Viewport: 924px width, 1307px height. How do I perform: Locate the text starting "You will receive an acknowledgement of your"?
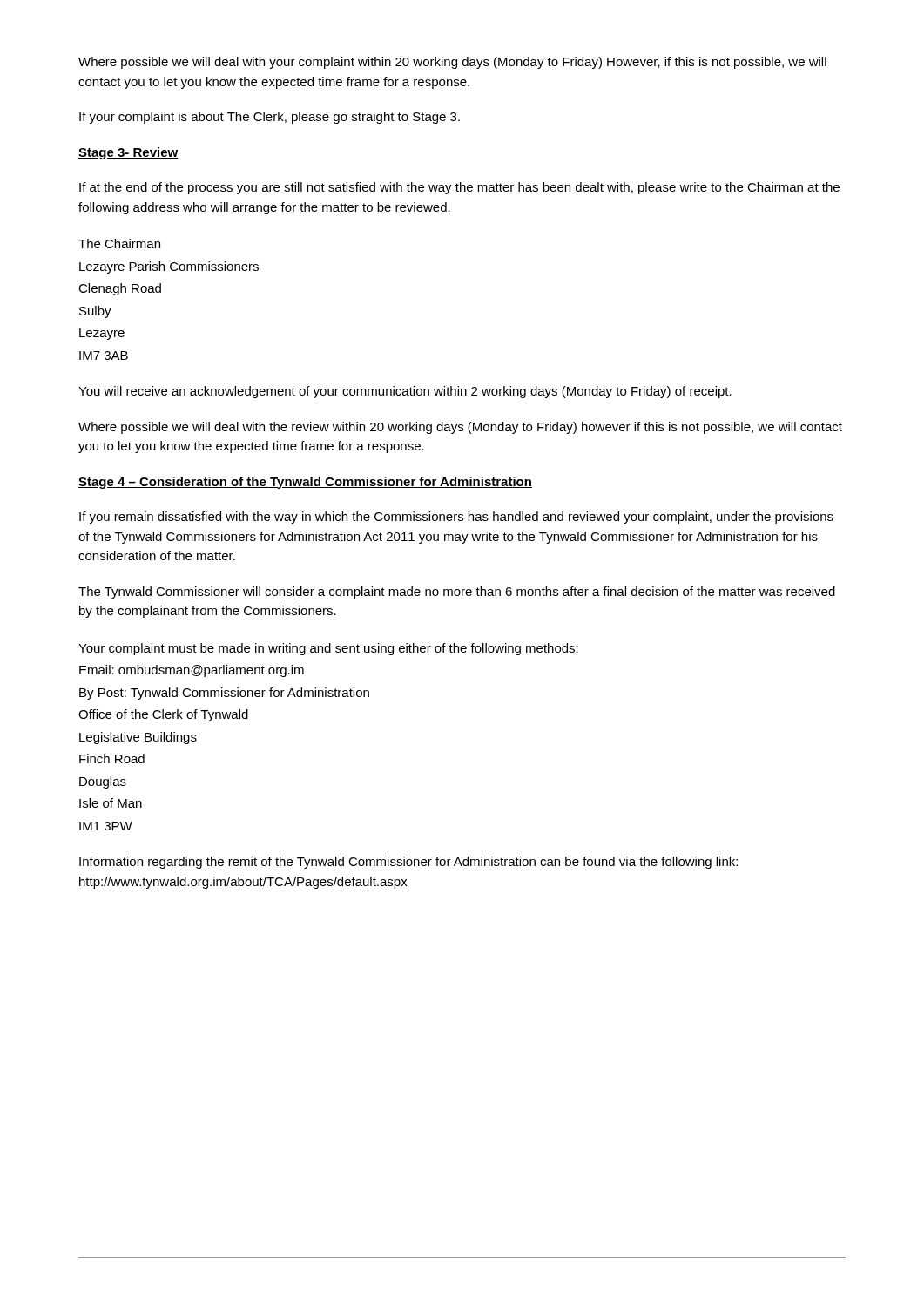405,391
